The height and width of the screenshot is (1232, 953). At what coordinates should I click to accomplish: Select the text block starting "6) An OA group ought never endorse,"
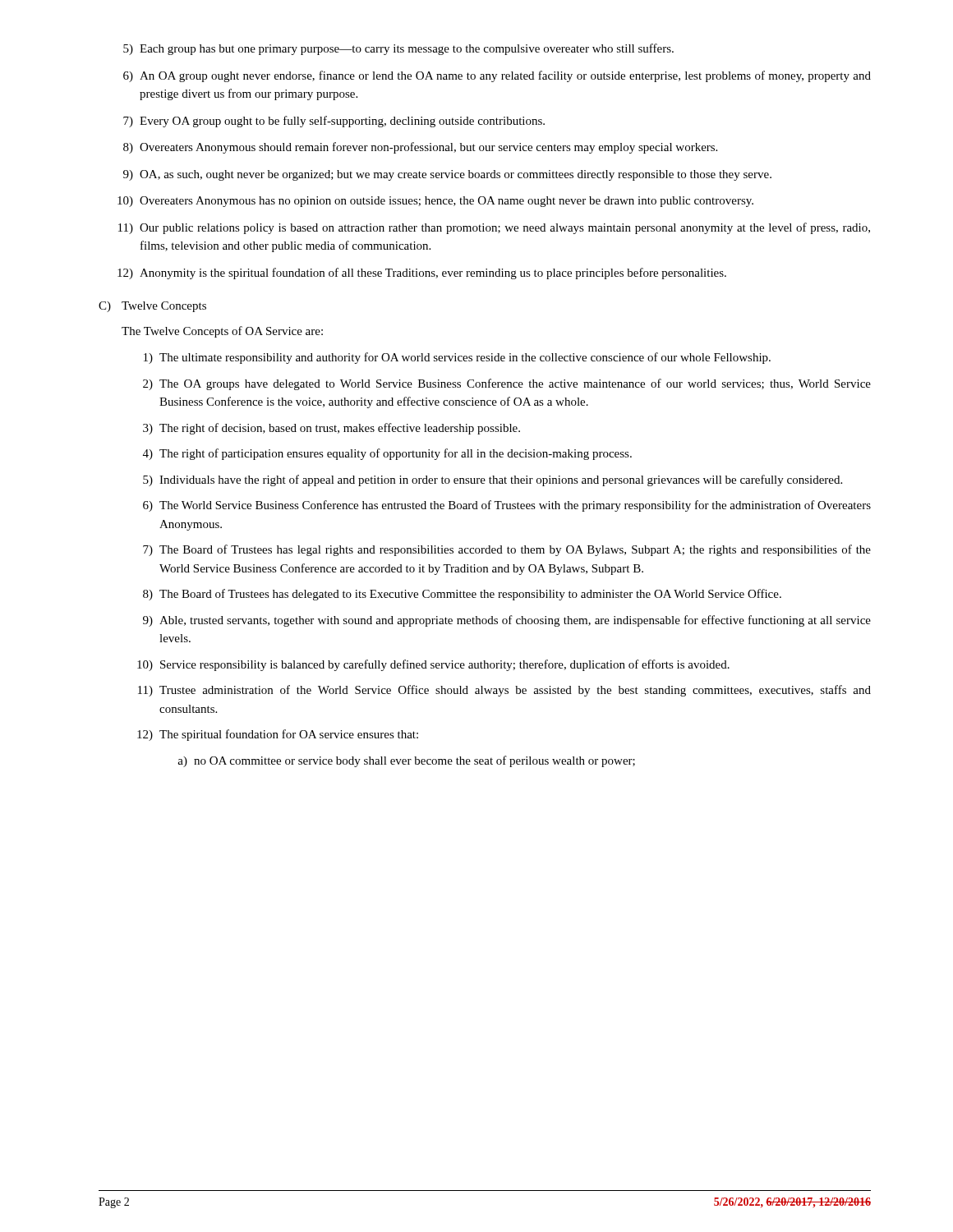click(x=485, y=85)
